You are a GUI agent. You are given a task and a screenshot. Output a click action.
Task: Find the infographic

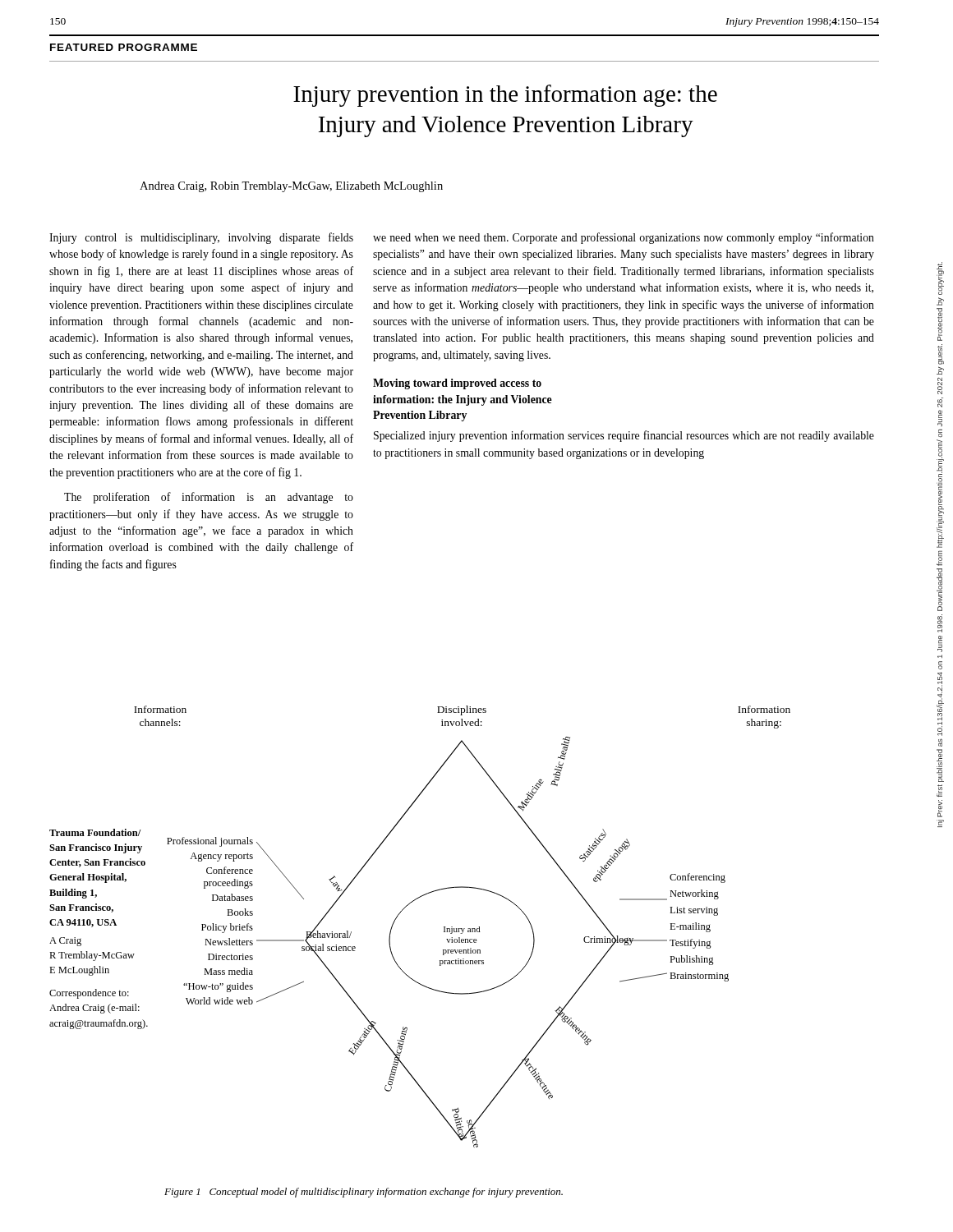point(462,928)
